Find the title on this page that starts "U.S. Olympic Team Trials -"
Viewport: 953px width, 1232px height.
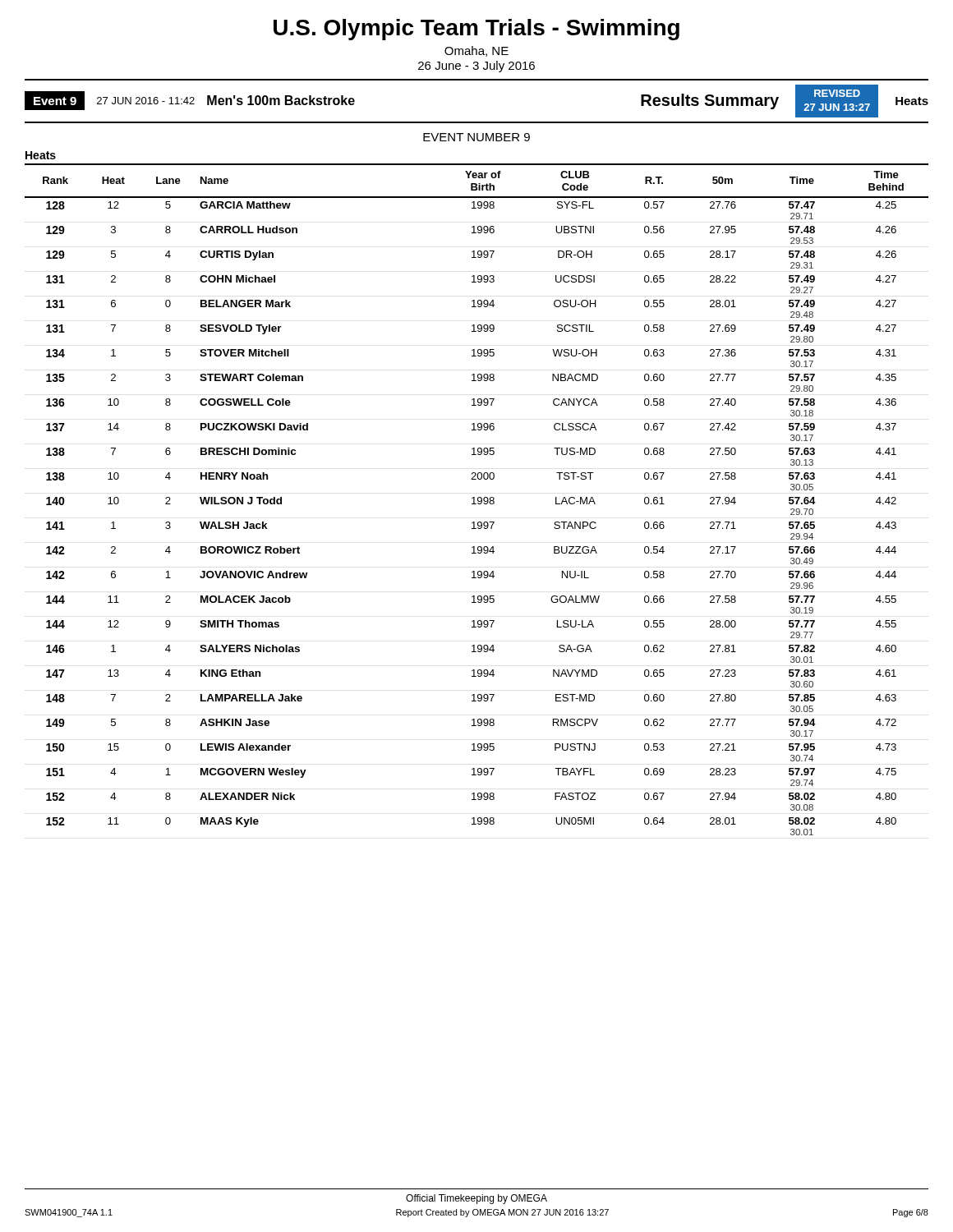[476, 28]
